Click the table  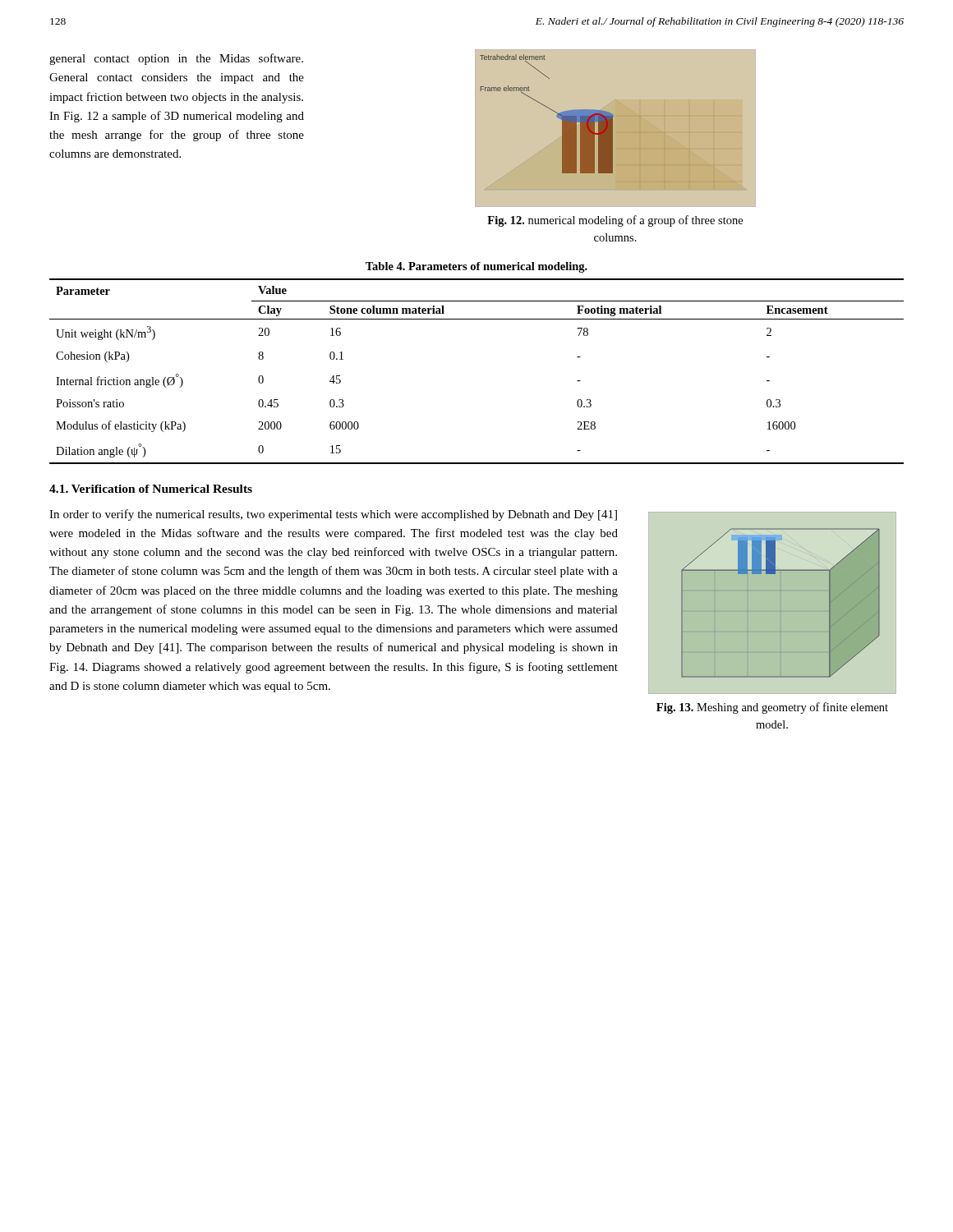[x=476, y=362]
